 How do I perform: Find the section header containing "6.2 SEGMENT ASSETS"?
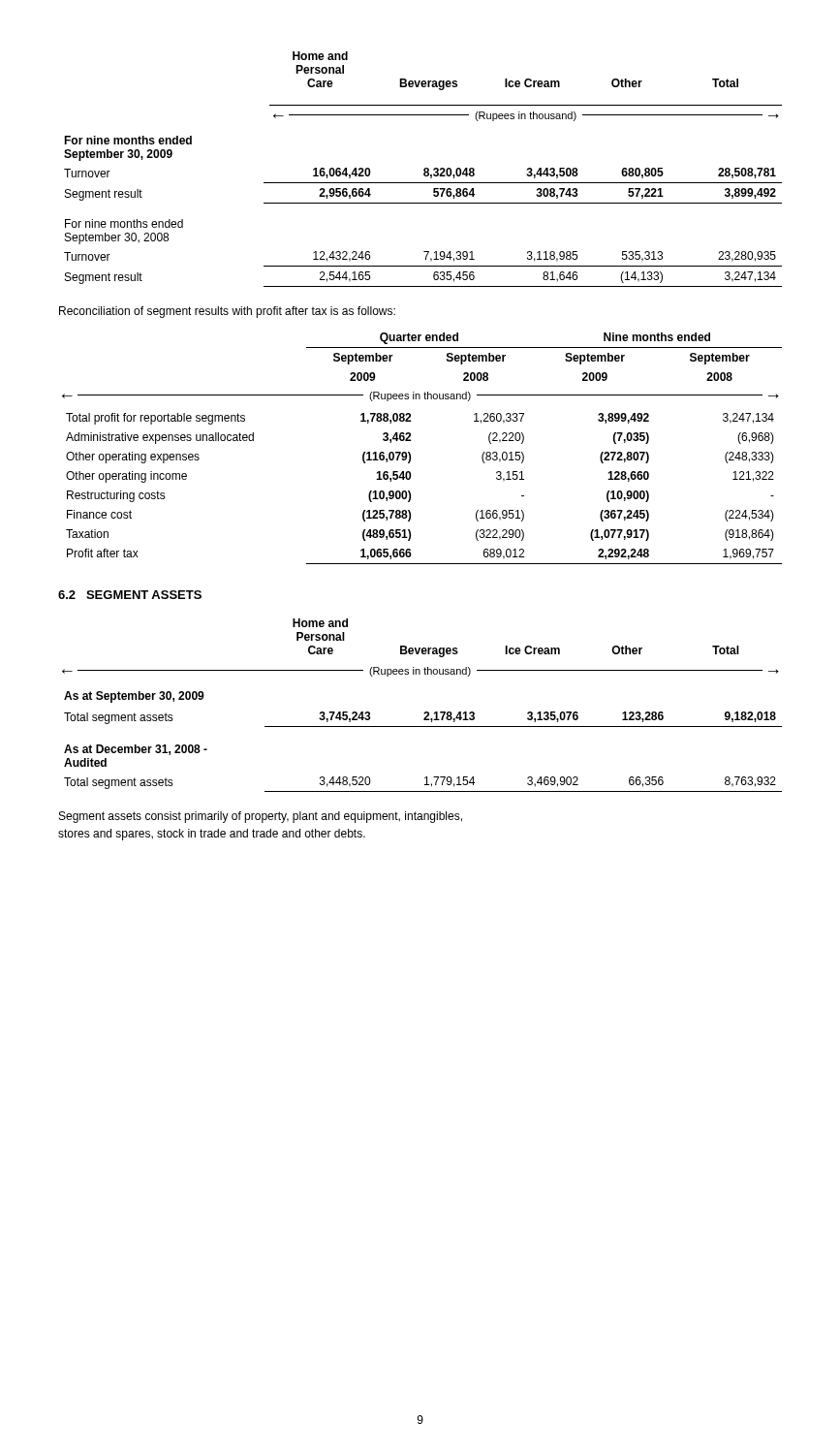click(130, 595)
